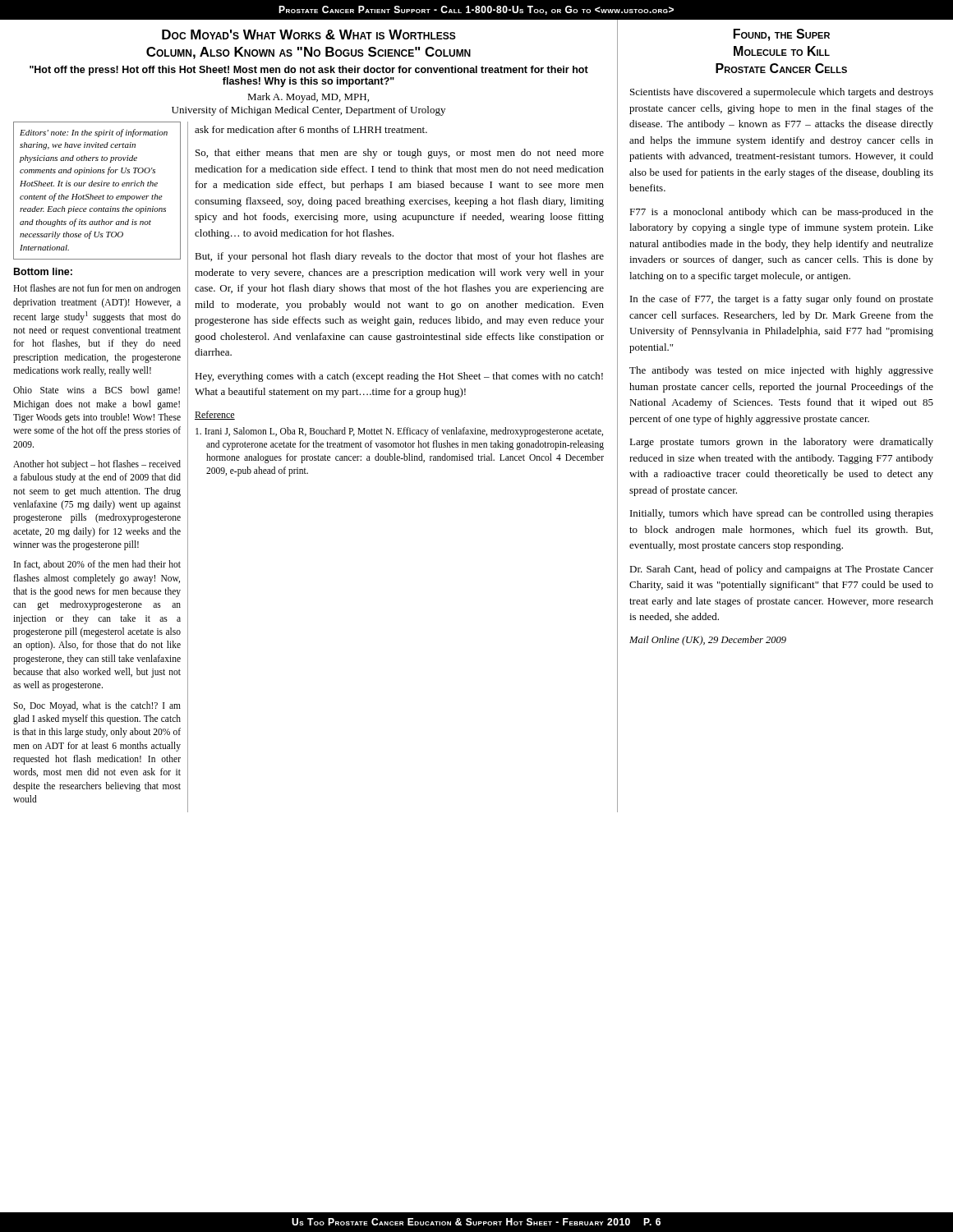Select the text block with the text "But, if your personal"

(399, 304)
